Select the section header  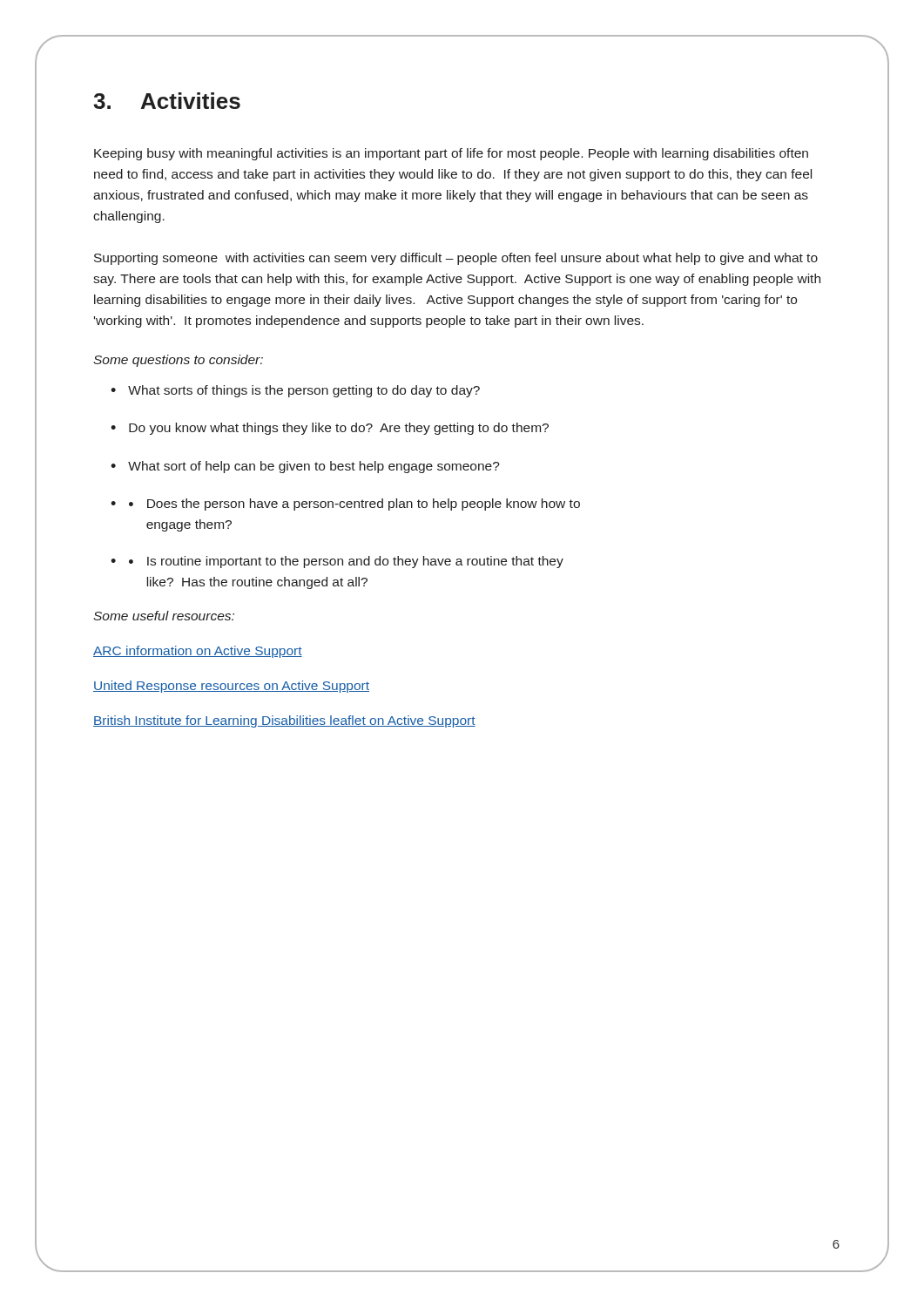click(x=167, y=101)
